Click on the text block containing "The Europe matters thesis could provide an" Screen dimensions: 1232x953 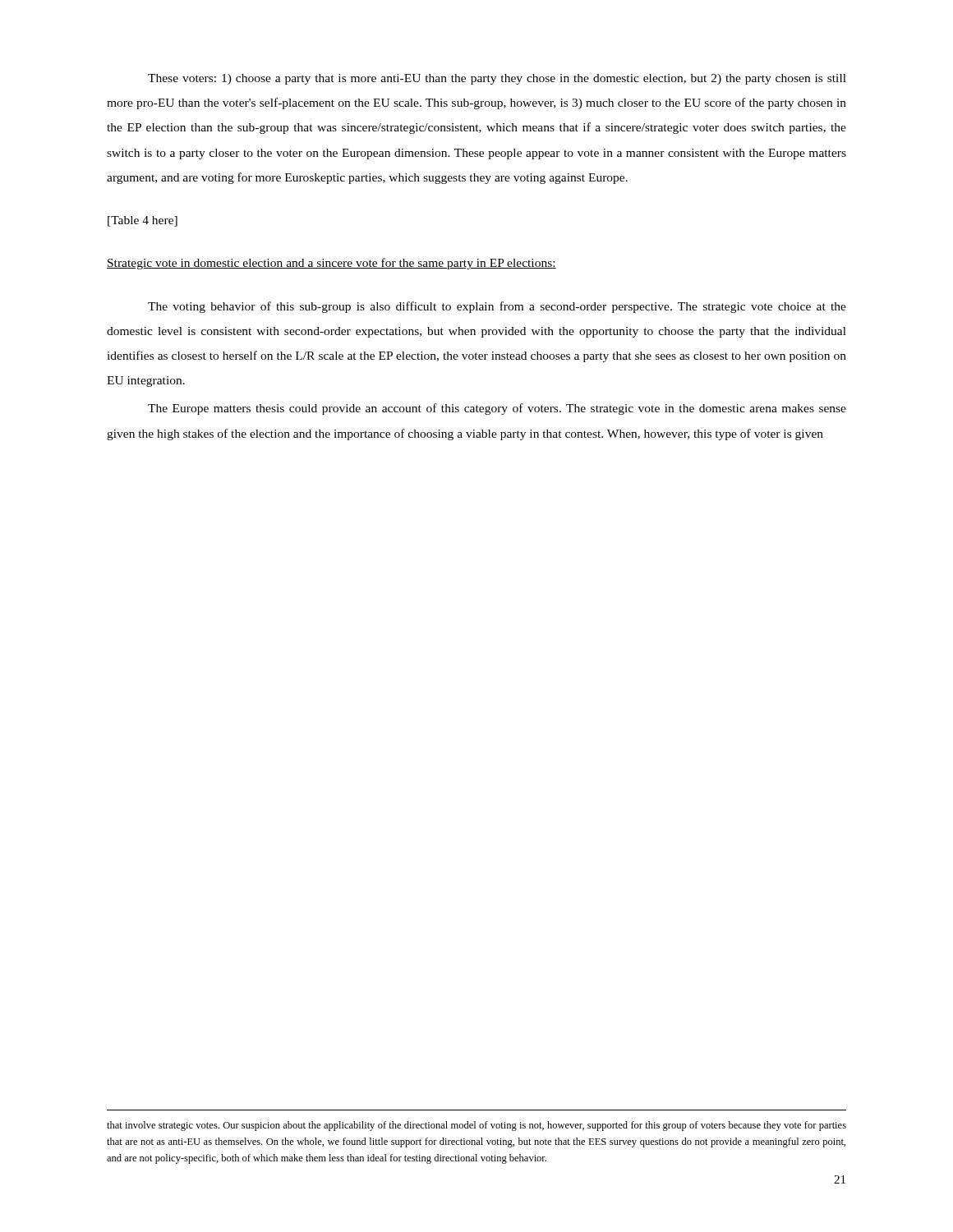click(476, 421)
